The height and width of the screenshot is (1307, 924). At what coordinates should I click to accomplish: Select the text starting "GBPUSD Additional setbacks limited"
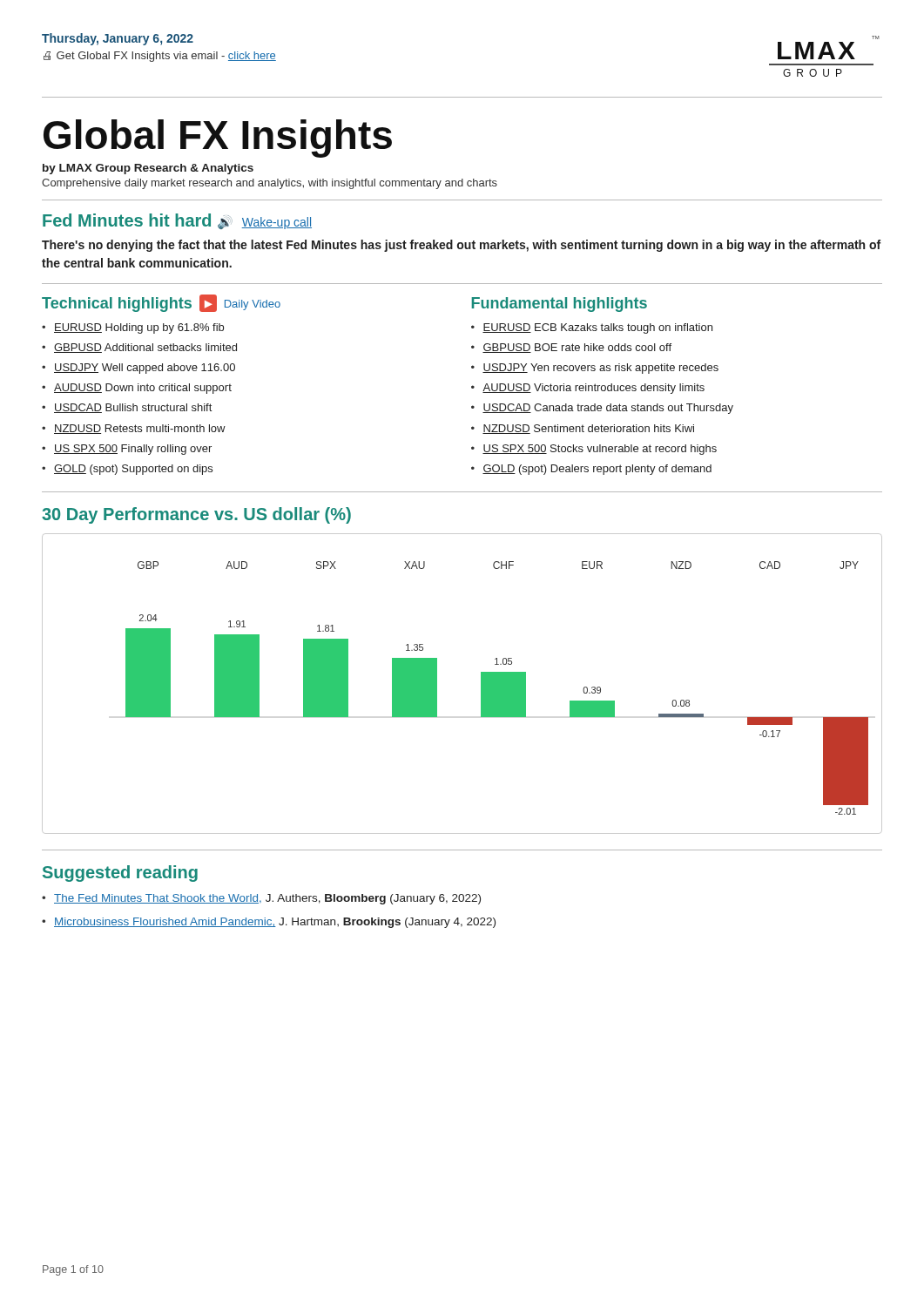pos(146,347)
